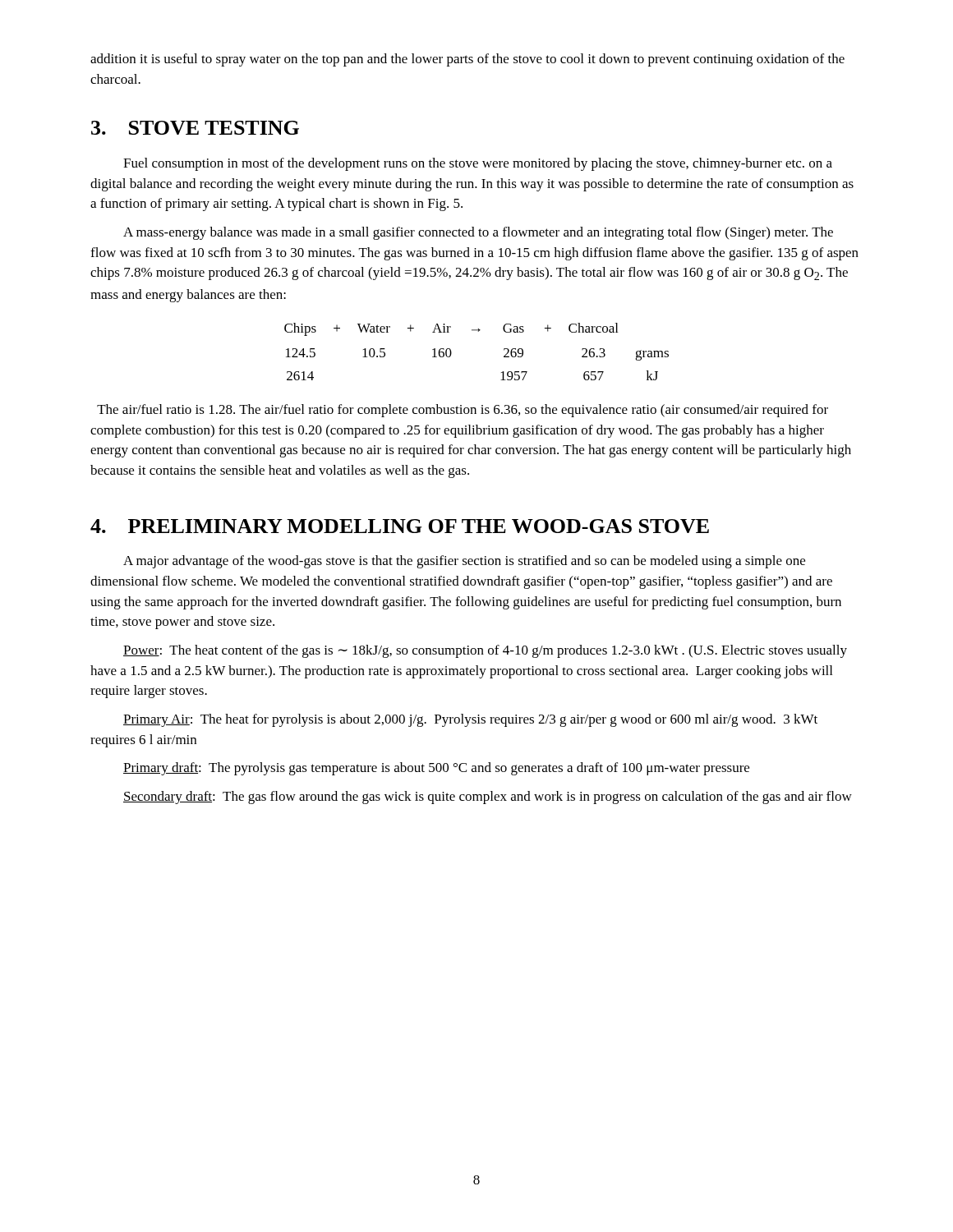
Task: Point to the block beginning "The air/fuel ratio is 1.28. The air/fuel"
Action: coord(476,441)
